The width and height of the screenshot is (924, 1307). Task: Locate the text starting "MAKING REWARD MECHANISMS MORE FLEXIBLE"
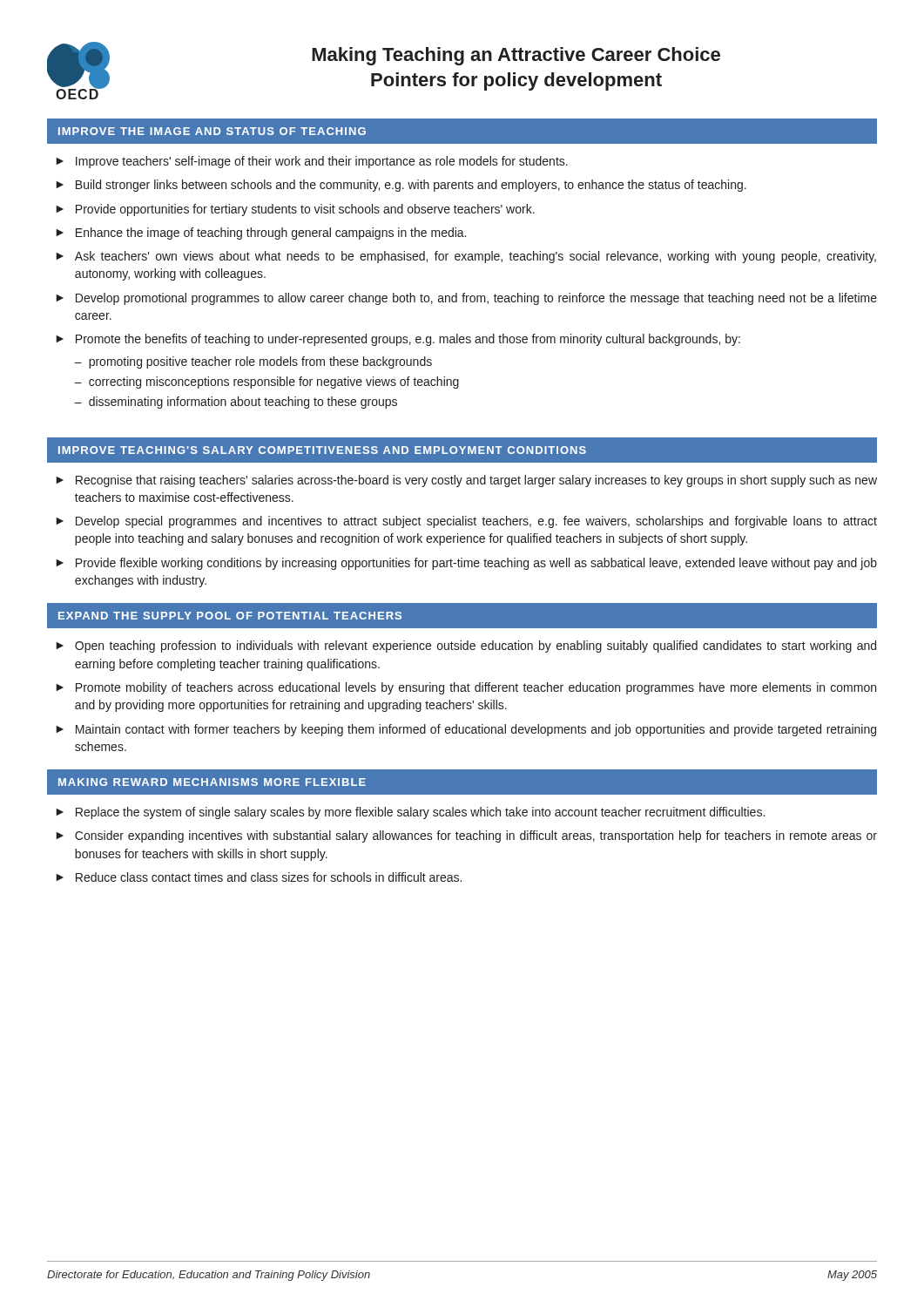tap(212, 782)
